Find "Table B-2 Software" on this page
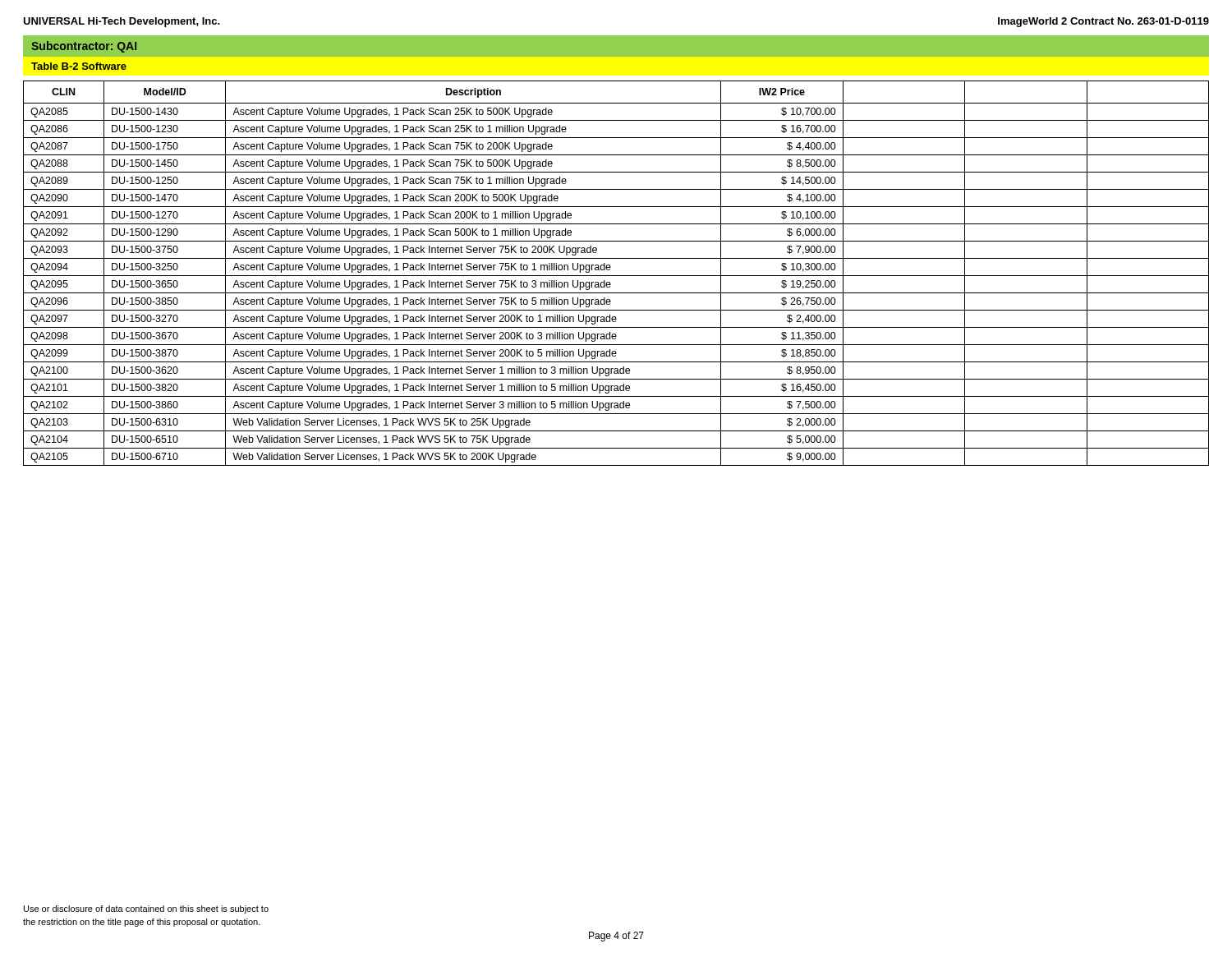1232x953 pixels. [x=79, y=66]
